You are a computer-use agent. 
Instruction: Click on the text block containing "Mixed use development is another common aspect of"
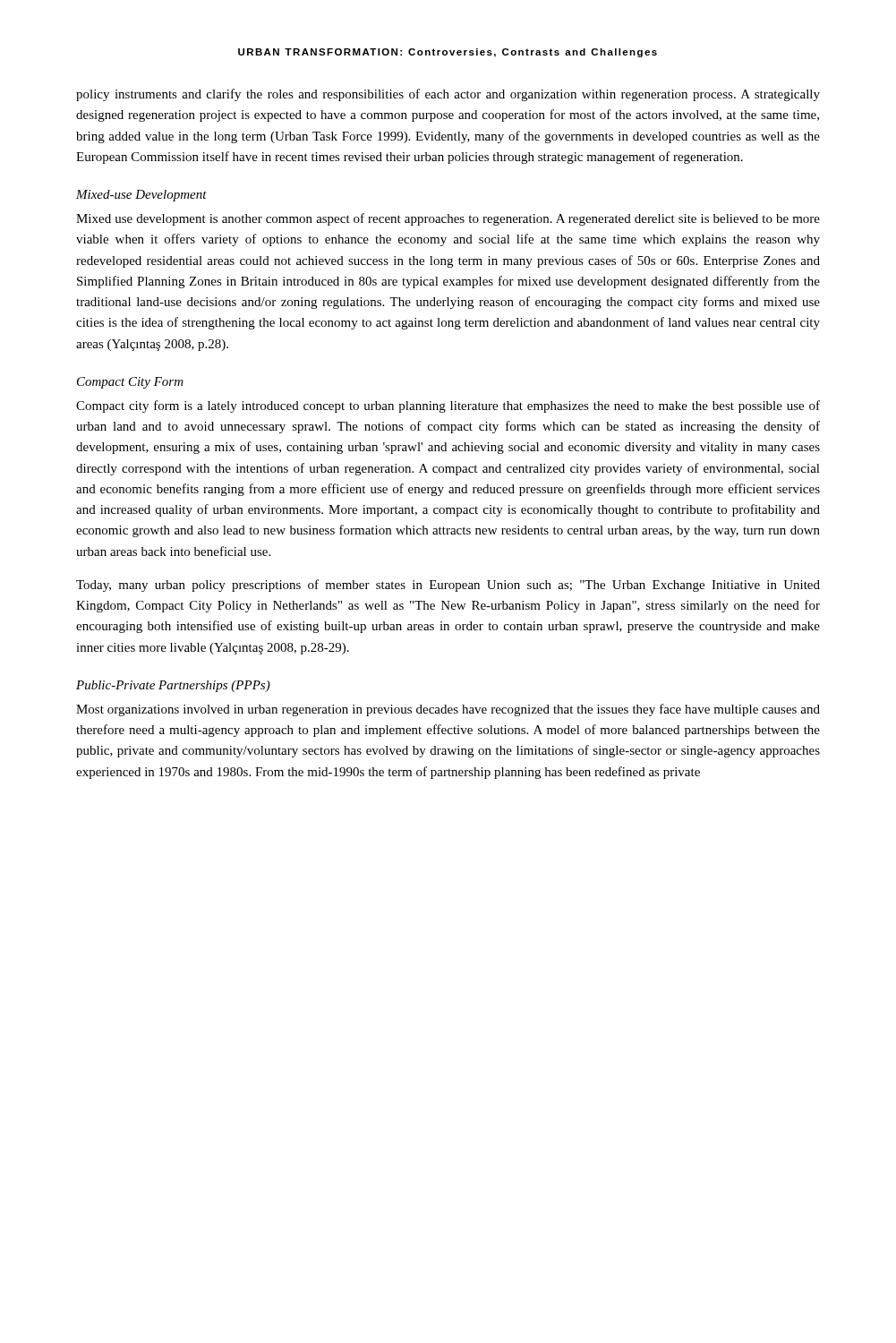pyautogui.click(x=448, y=281)
